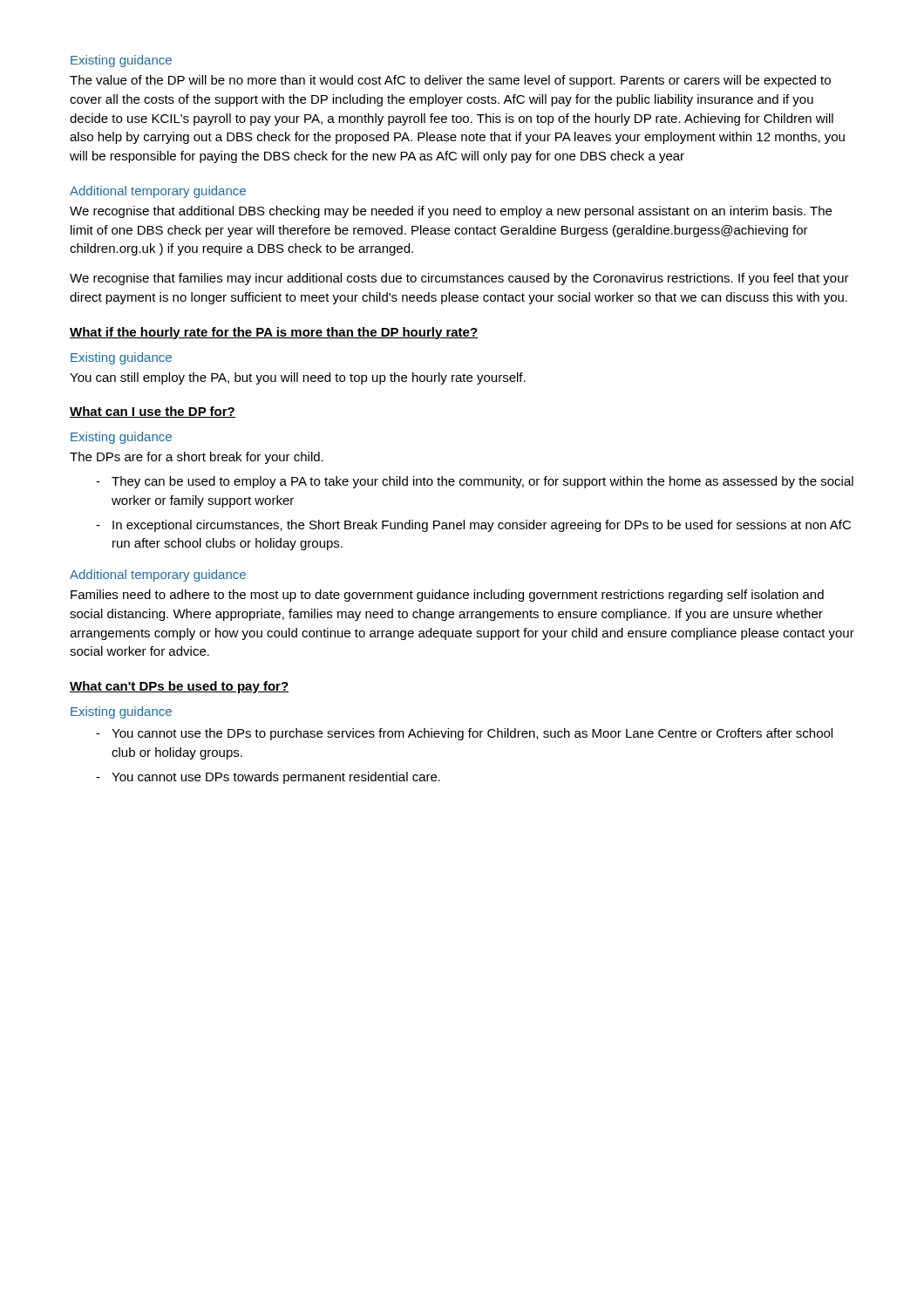The width and height of the screenshot is (924, 1308).
Task: Select the element starting "You can still"
Action: [298, 377]
